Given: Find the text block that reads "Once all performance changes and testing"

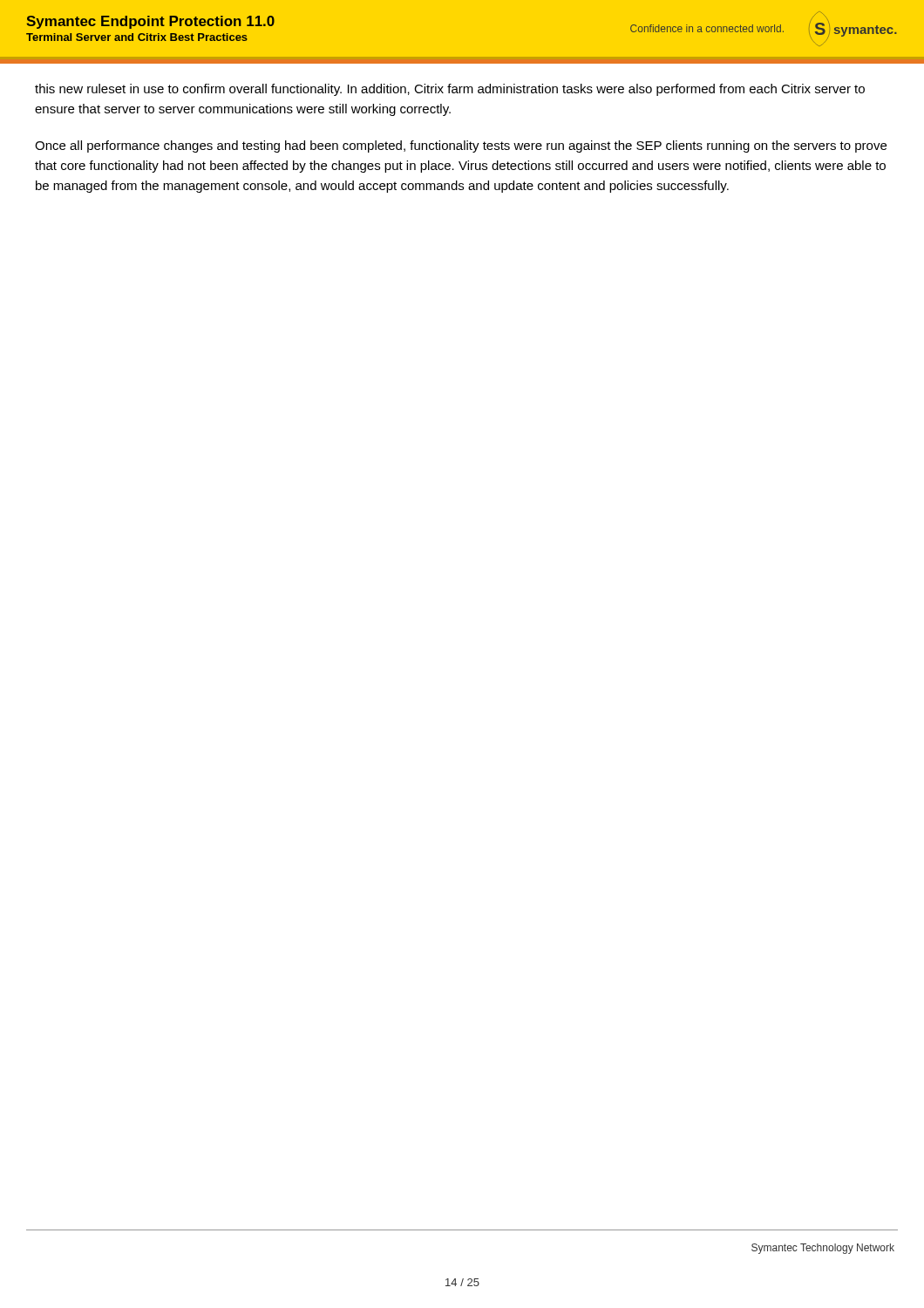Looking at the screenshot, I should pos(462,165).
